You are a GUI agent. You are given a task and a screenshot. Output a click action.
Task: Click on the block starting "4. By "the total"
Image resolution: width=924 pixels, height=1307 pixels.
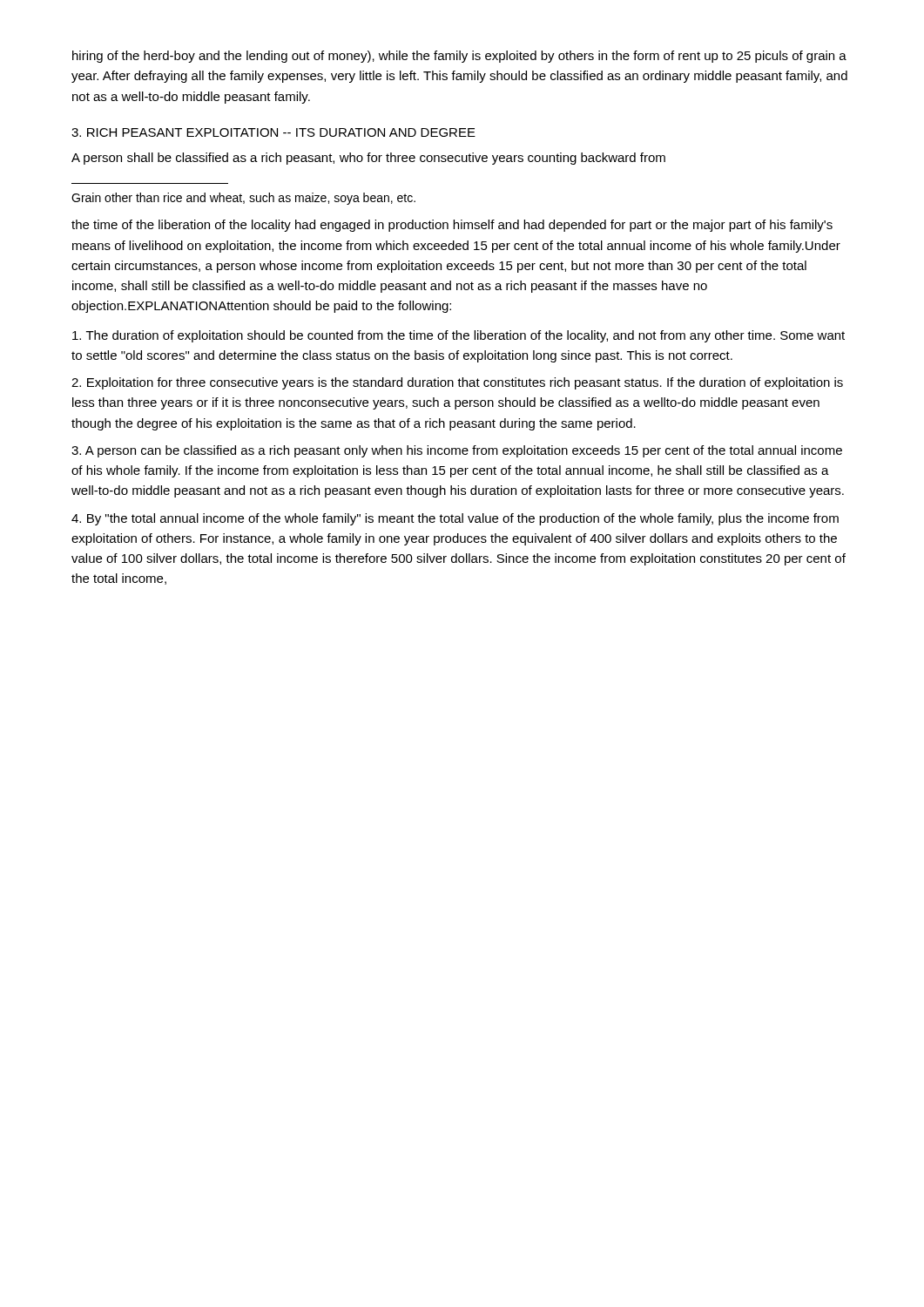(458, 548)
